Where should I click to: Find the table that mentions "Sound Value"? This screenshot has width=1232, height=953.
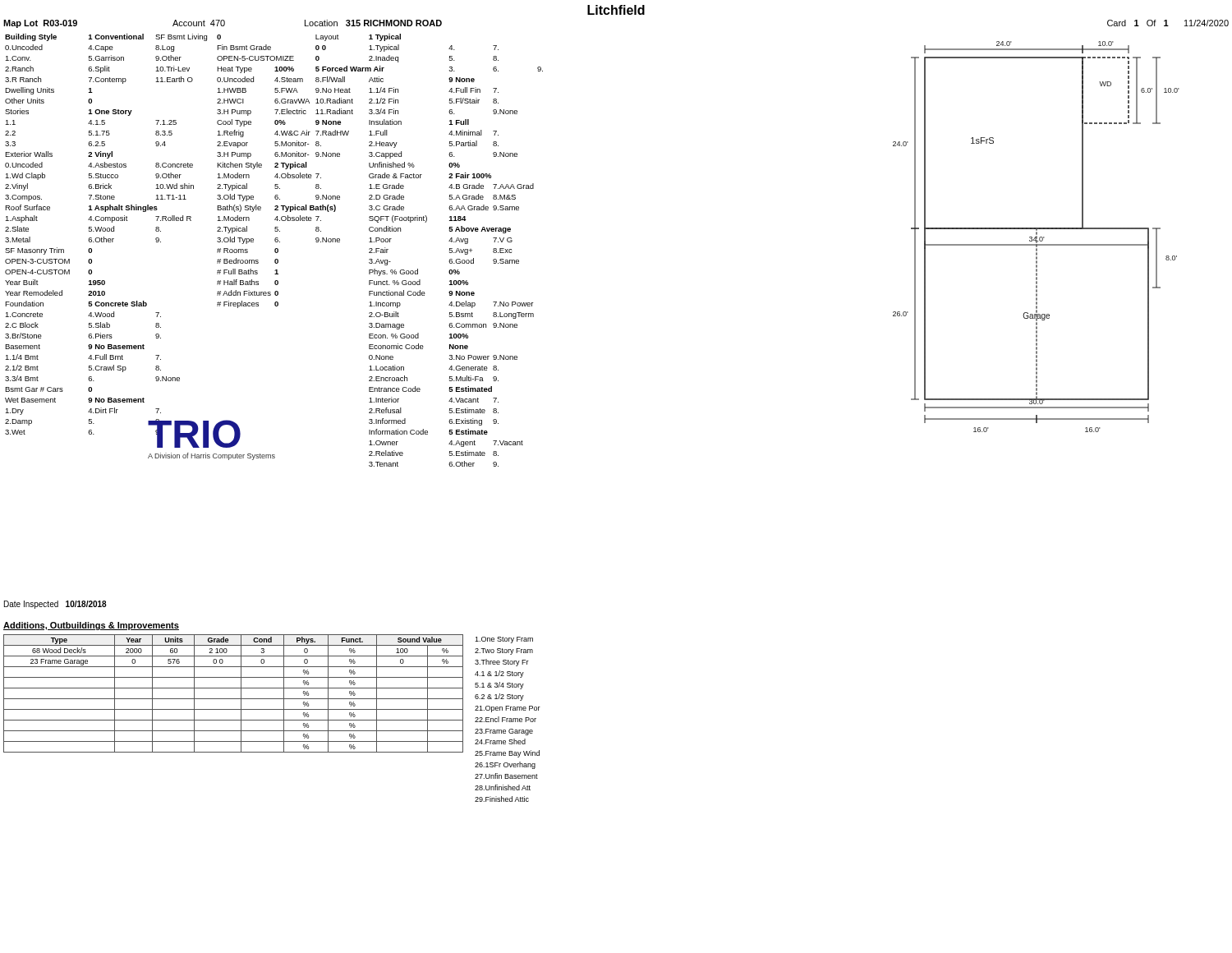[233, 693]
